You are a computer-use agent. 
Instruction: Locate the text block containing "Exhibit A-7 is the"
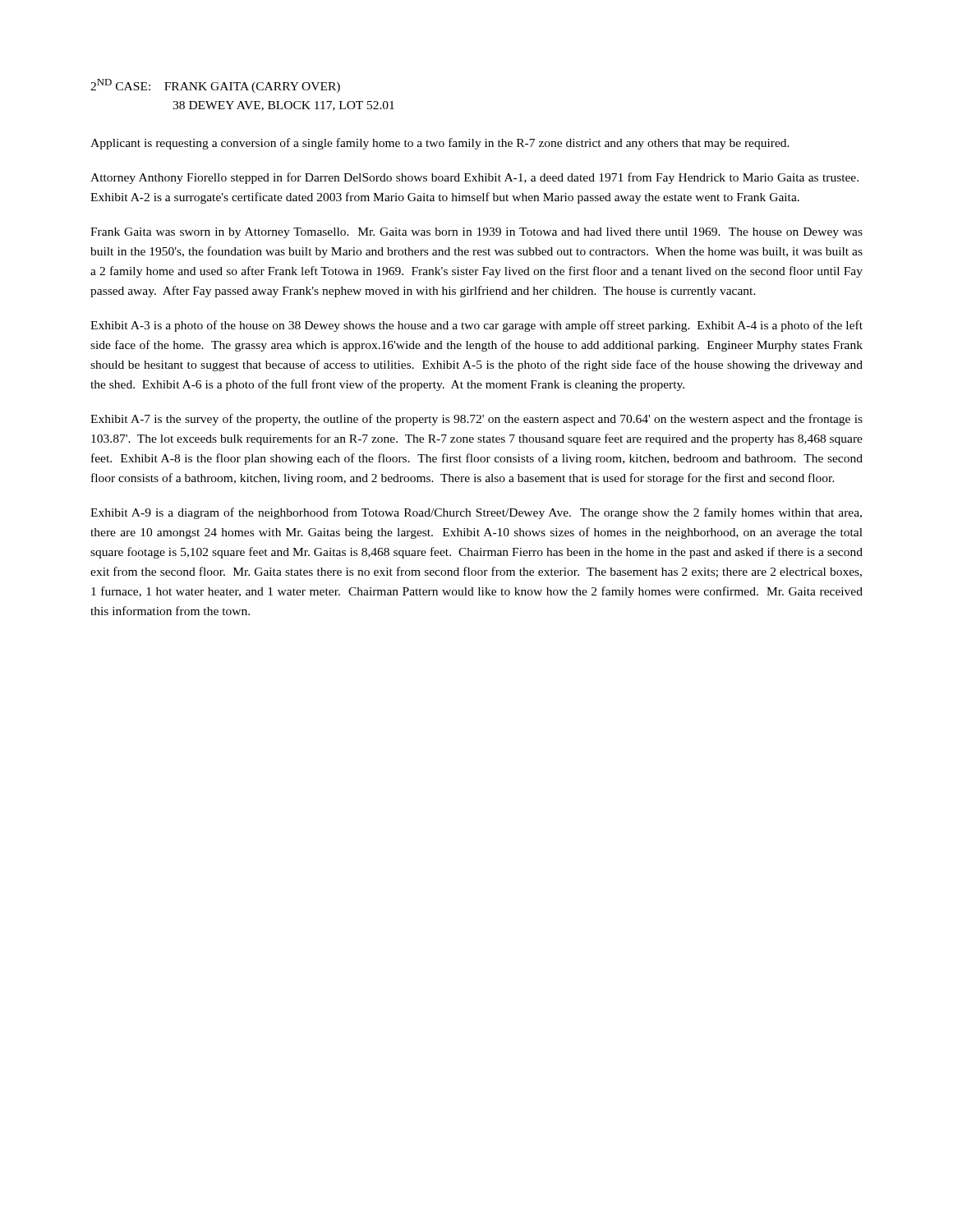point(476,448)
